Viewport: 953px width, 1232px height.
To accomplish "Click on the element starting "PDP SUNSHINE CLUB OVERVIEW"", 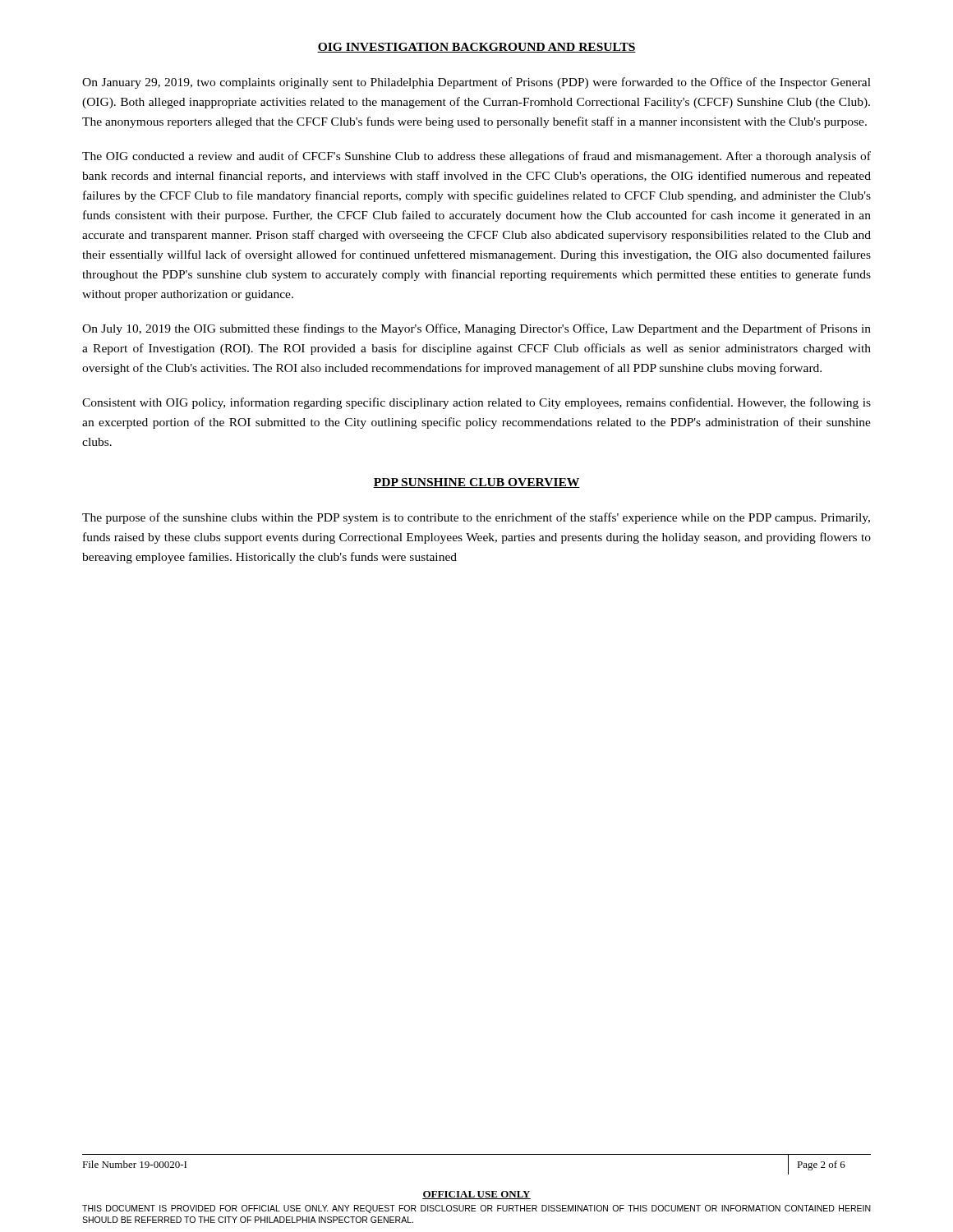I will (476, 482).
